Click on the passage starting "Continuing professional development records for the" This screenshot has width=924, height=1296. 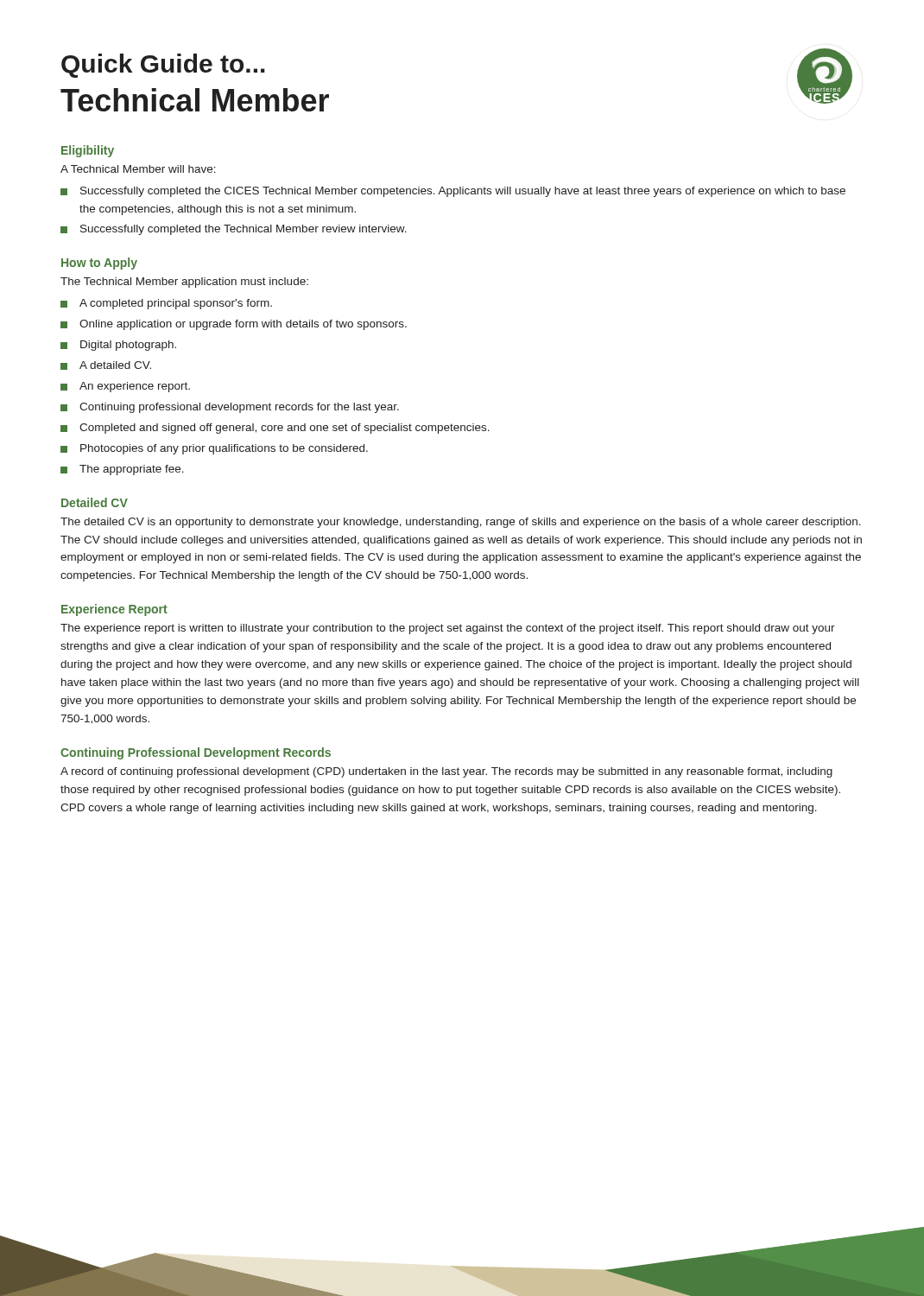tap(240, 406)
